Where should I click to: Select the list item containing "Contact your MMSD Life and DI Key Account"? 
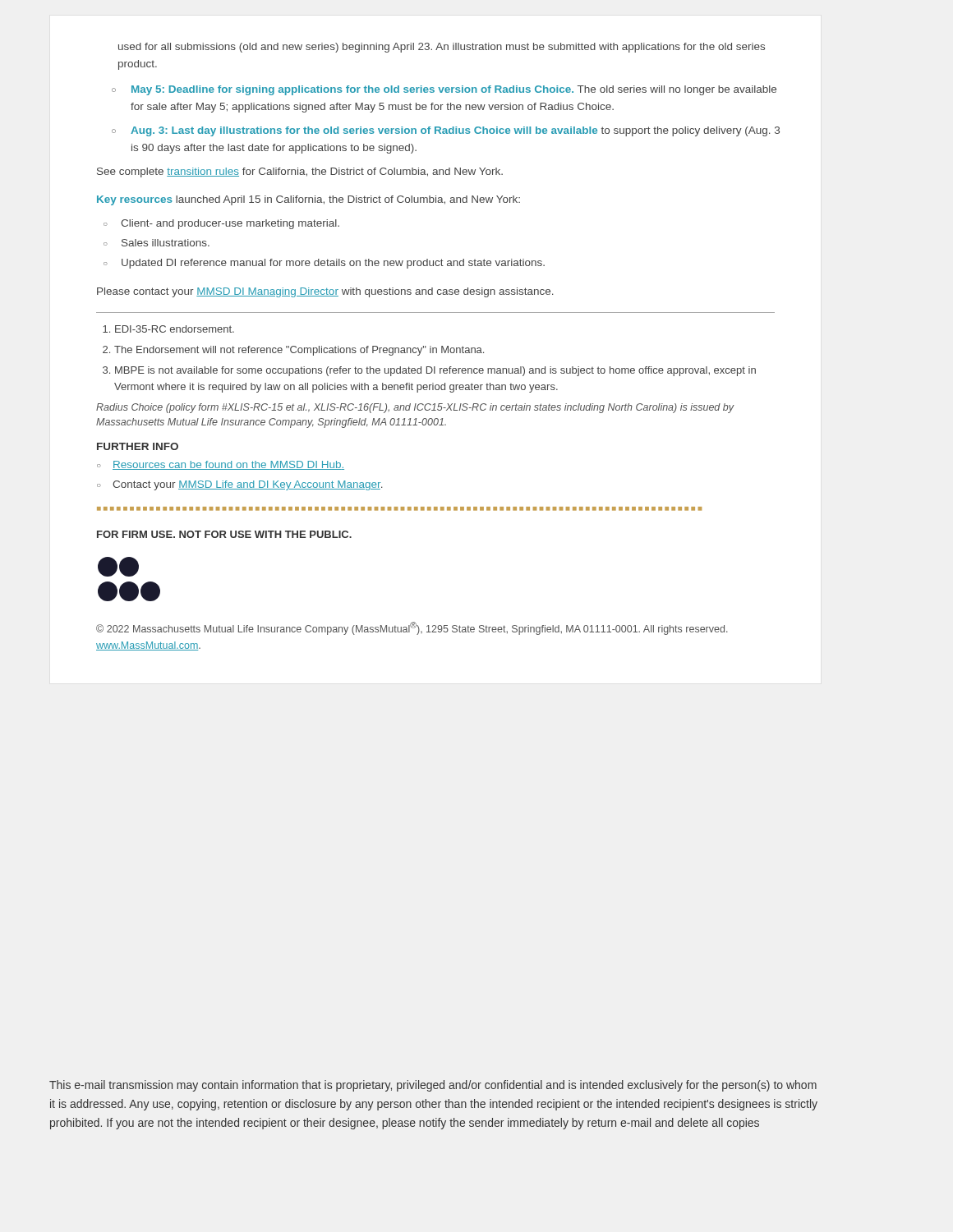248,484
